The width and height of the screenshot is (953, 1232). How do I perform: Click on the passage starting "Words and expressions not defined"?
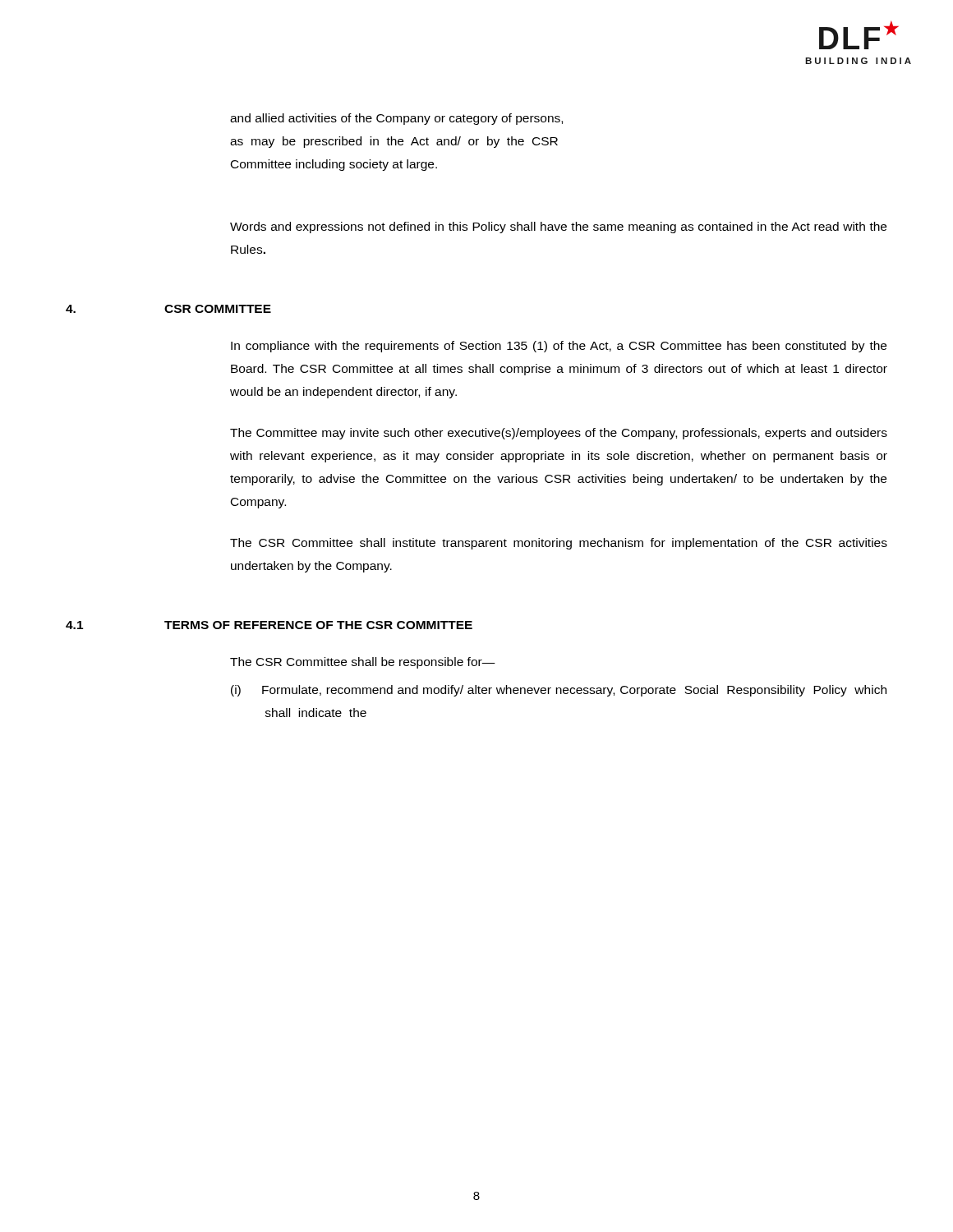(x=559, y=237)
